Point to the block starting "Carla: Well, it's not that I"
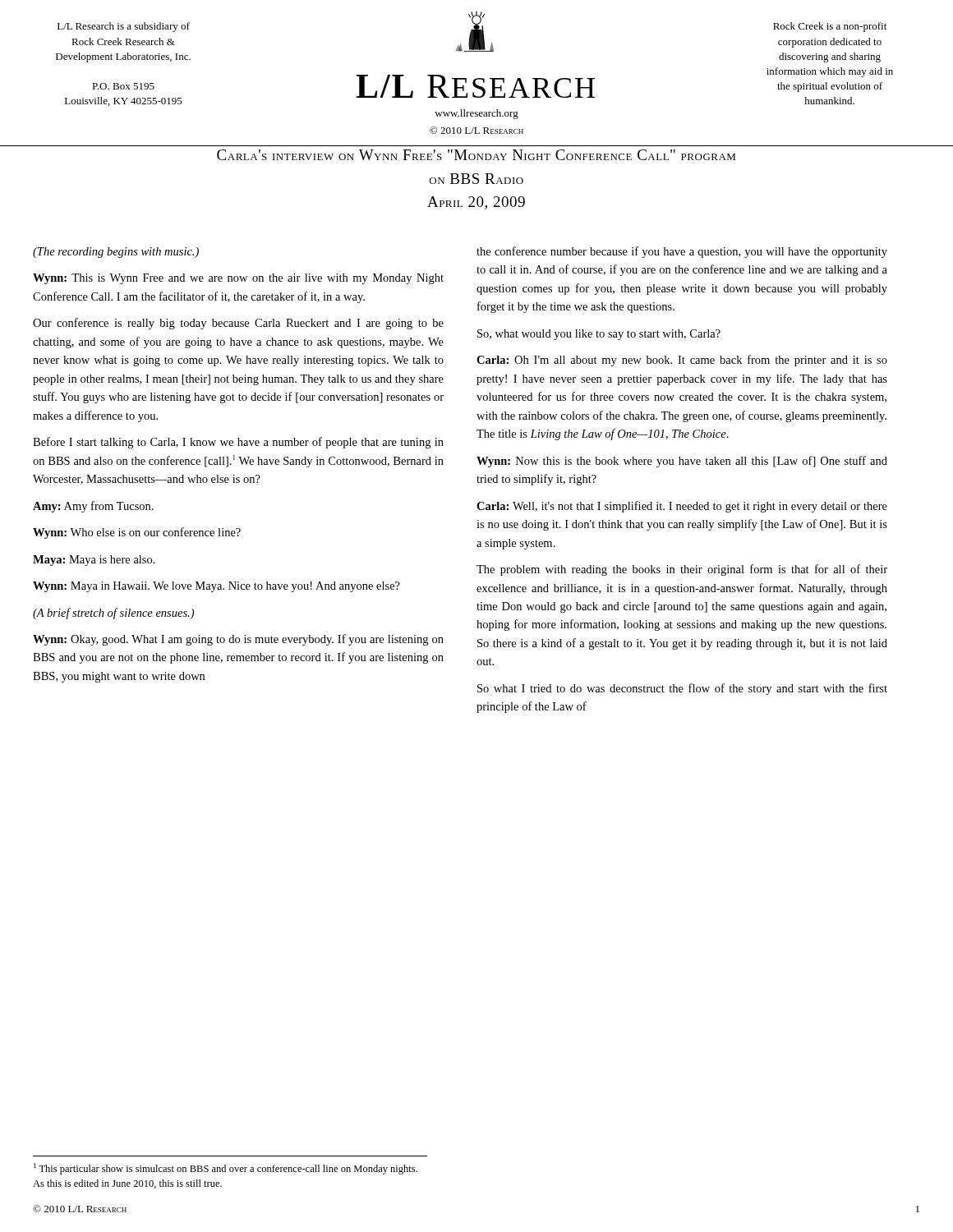Viewport: 953px width, 1232px height. point(682,524)
